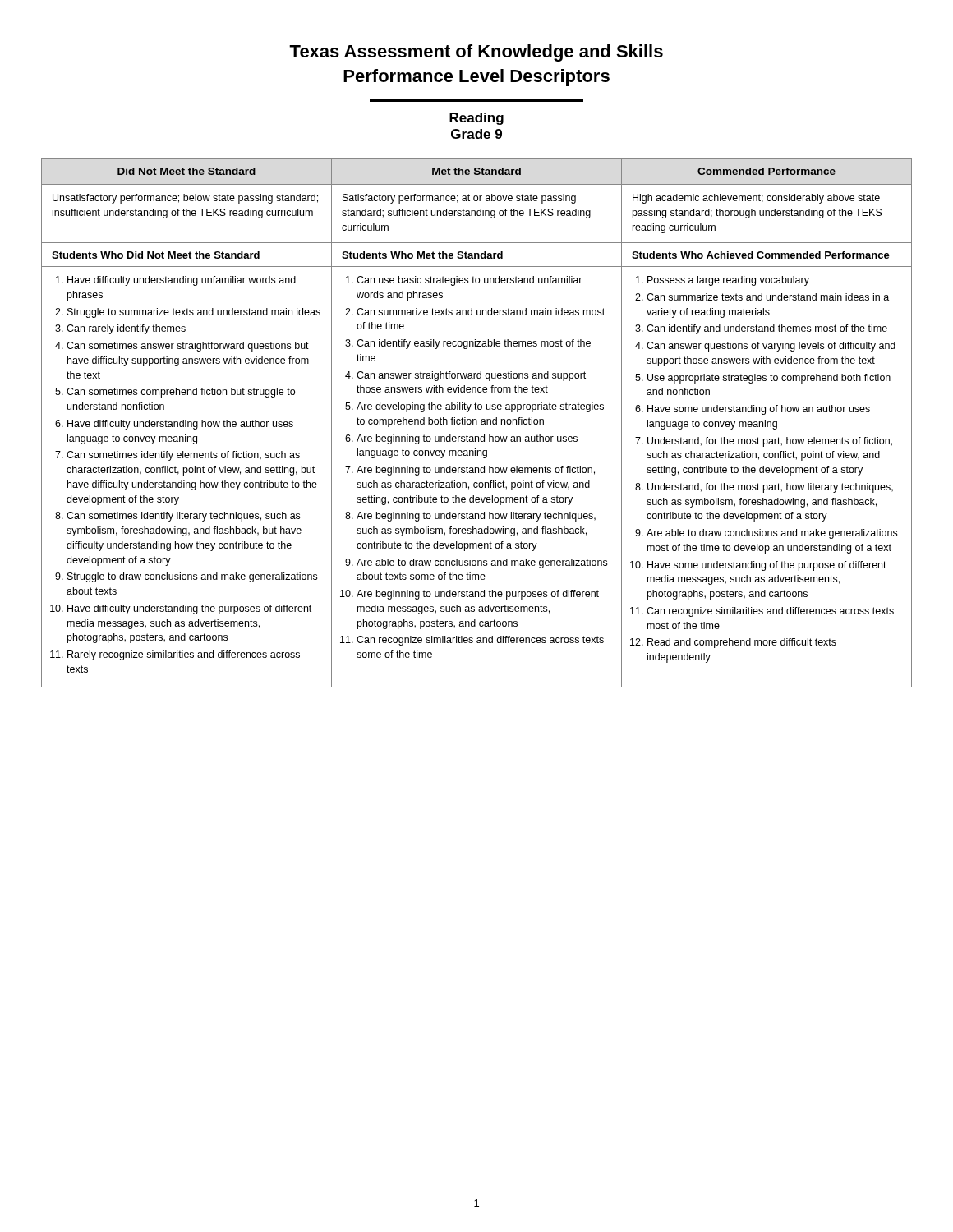
Task: Where does it say "ReadingGrade 9"?
Action: (x=476, y=126)
